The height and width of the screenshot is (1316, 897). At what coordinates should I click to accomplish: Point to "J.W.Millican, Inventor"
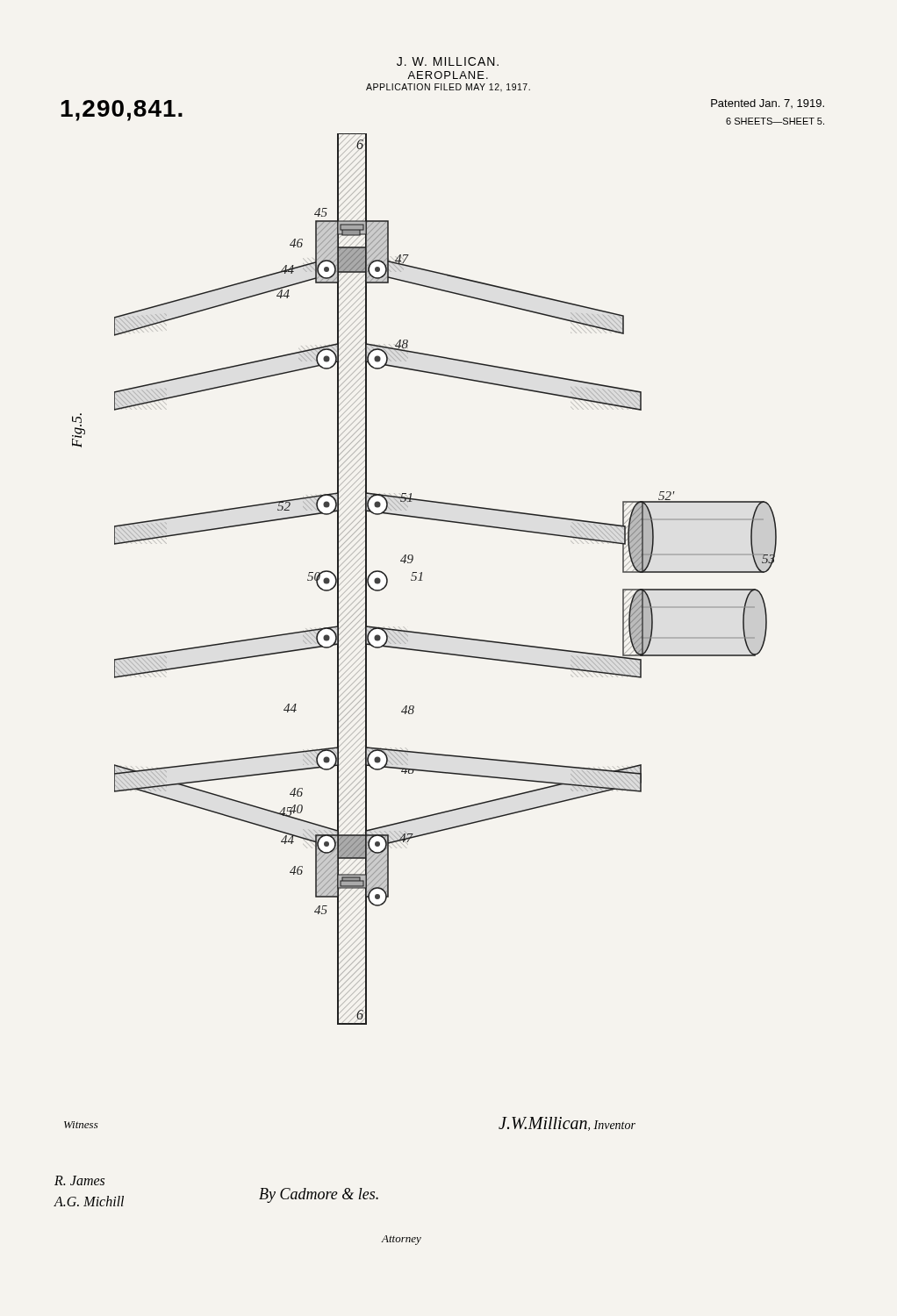click(567, 1123)
